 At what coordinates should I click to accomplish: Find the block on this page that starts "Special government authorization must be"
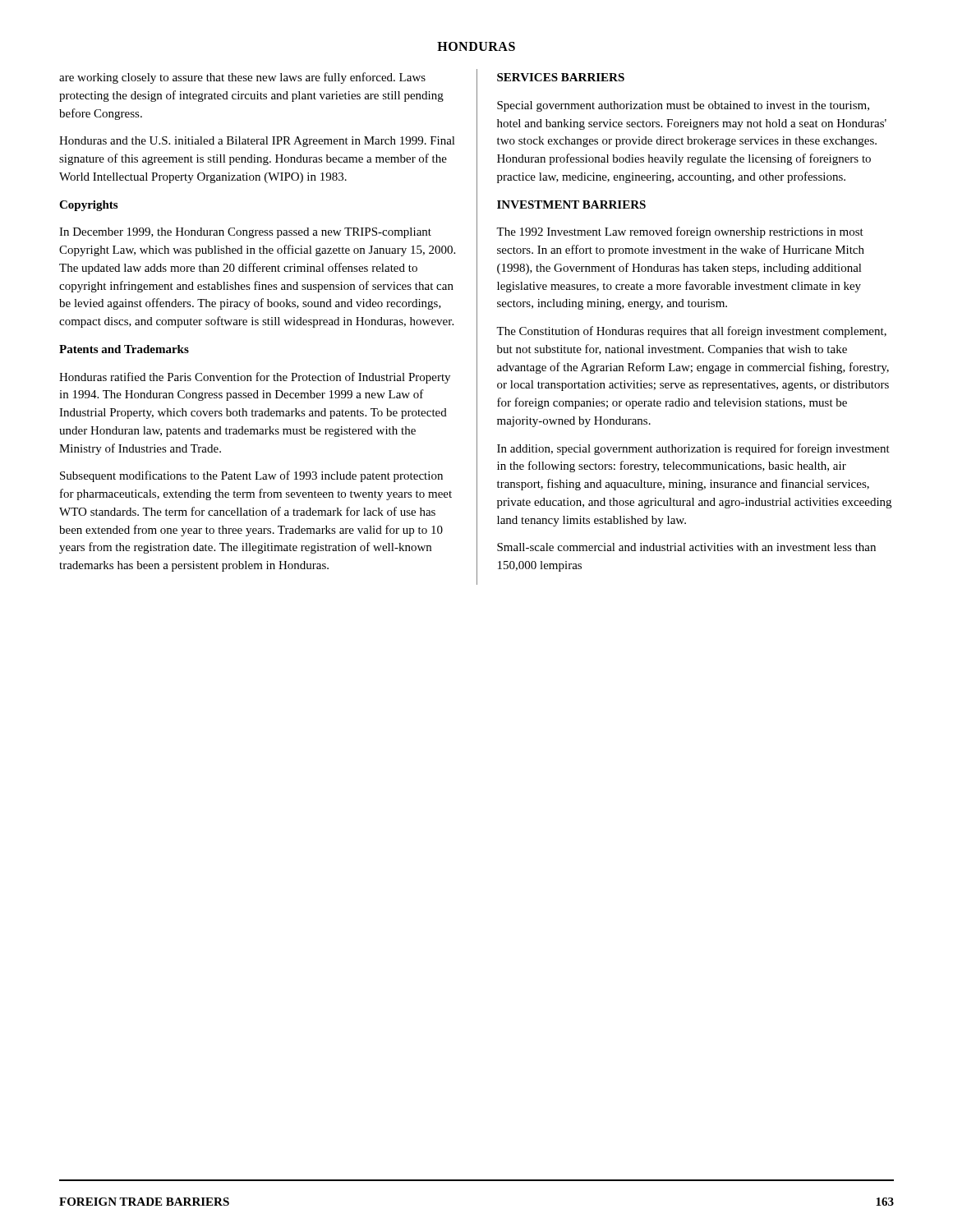(x=695, y=141)
